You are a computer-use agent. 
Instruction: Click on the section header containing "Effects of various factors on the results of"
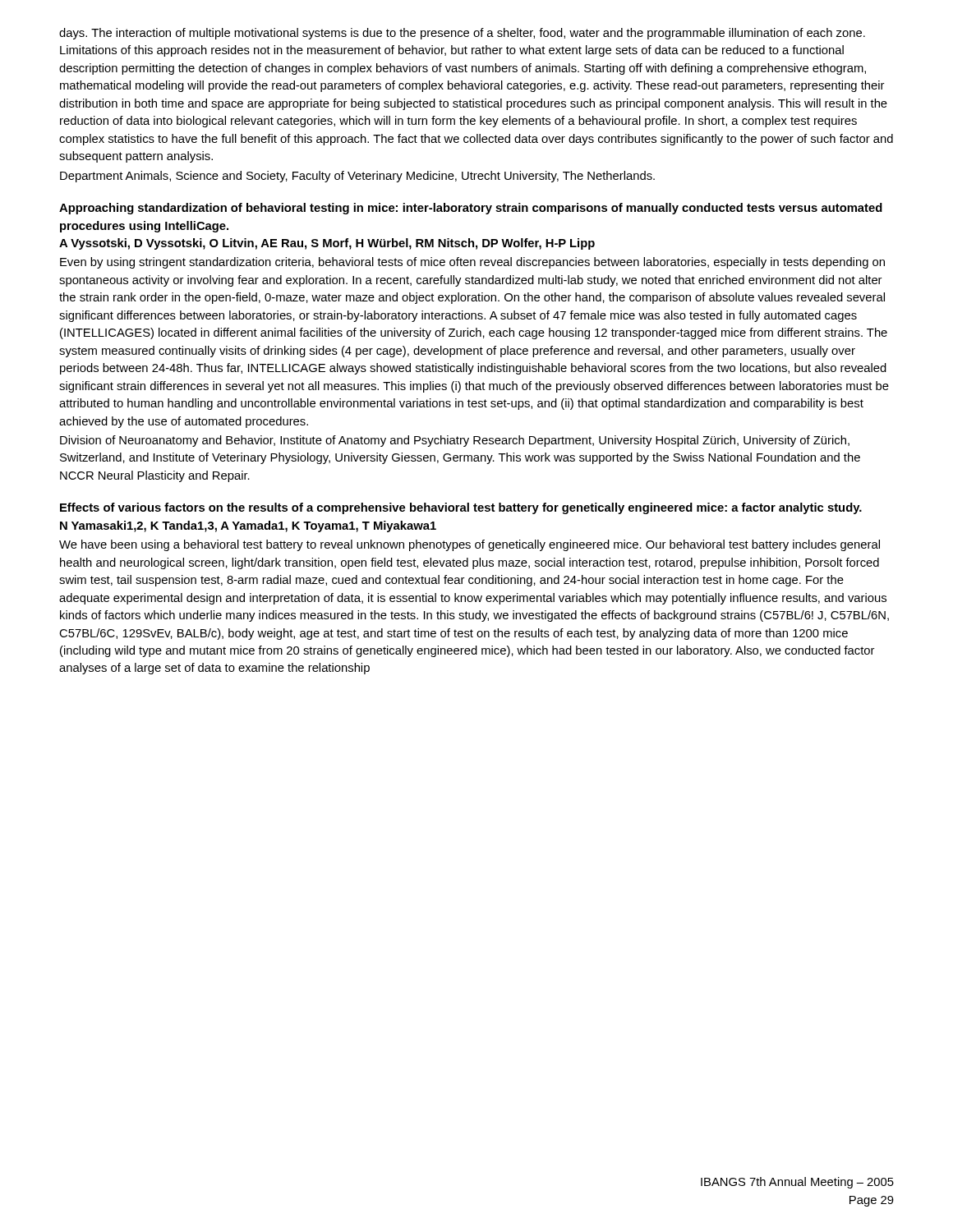coord(461,508)
